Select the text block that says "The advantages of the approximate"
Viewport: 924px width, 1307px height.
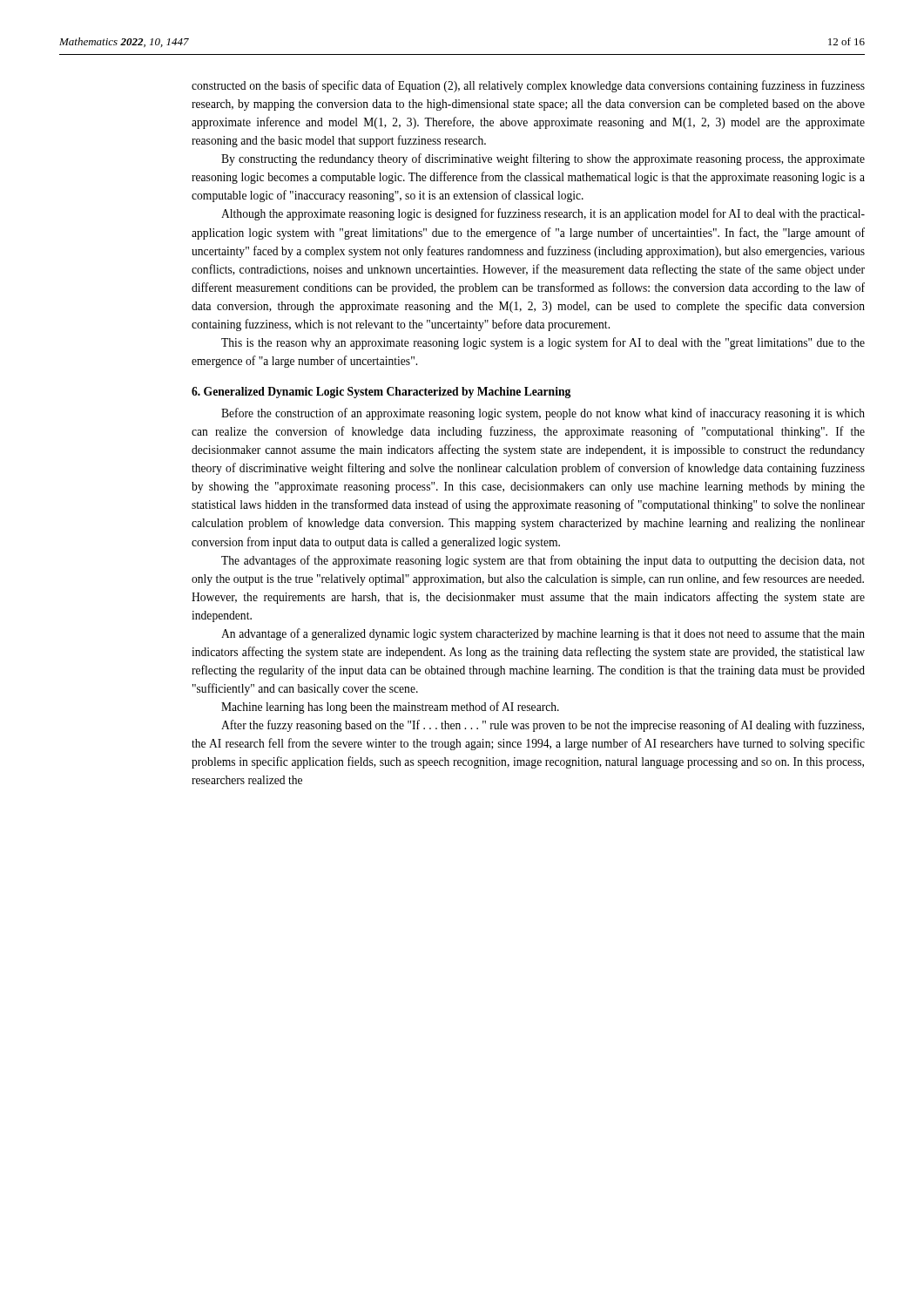coord(528,588)
